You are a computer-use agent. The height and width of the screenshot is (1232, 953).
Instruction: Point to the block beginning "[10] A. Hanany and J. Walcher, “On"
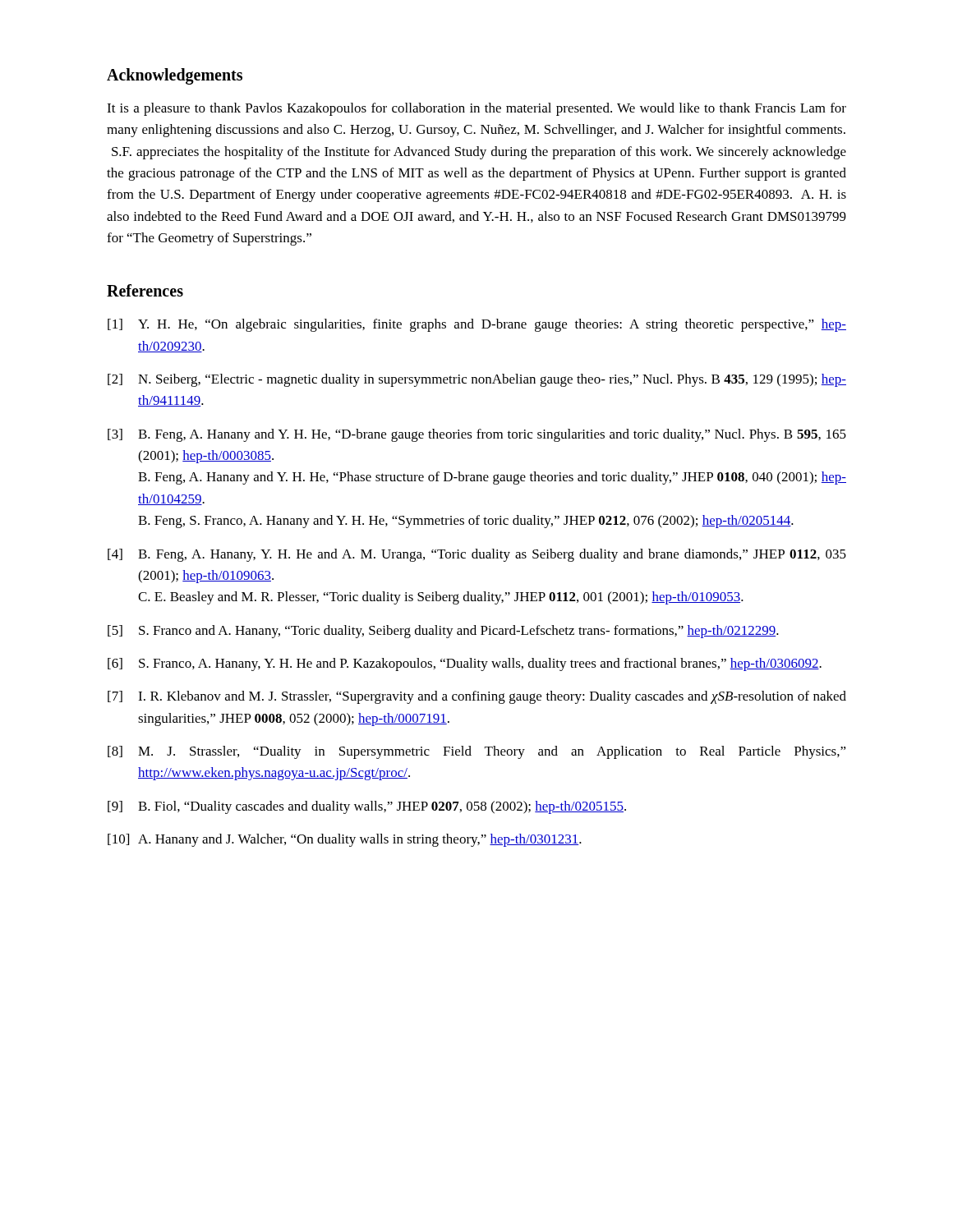476,839
